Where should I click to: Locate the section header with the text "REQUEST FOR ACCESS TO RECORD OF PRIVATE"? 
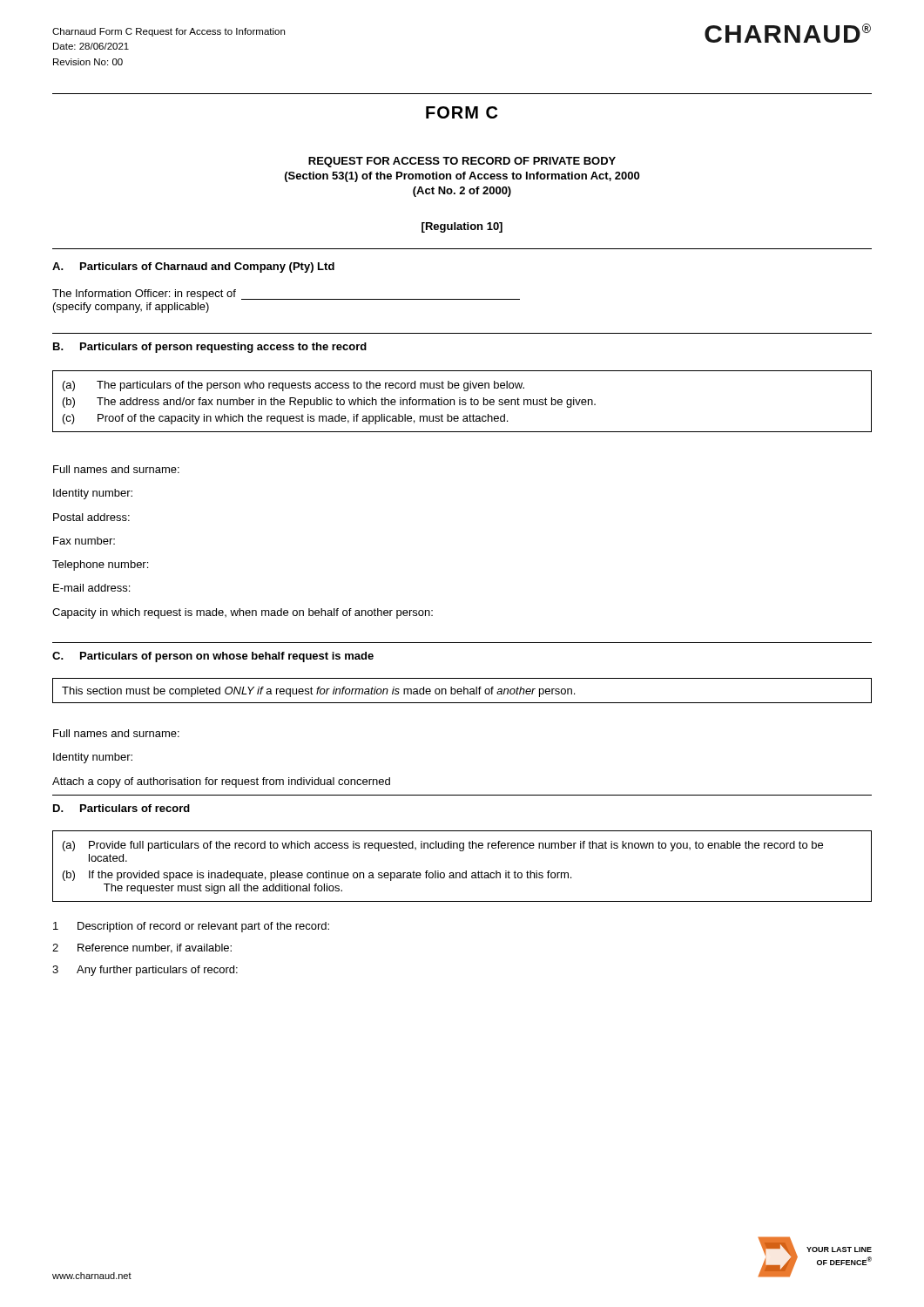point(462,176)
